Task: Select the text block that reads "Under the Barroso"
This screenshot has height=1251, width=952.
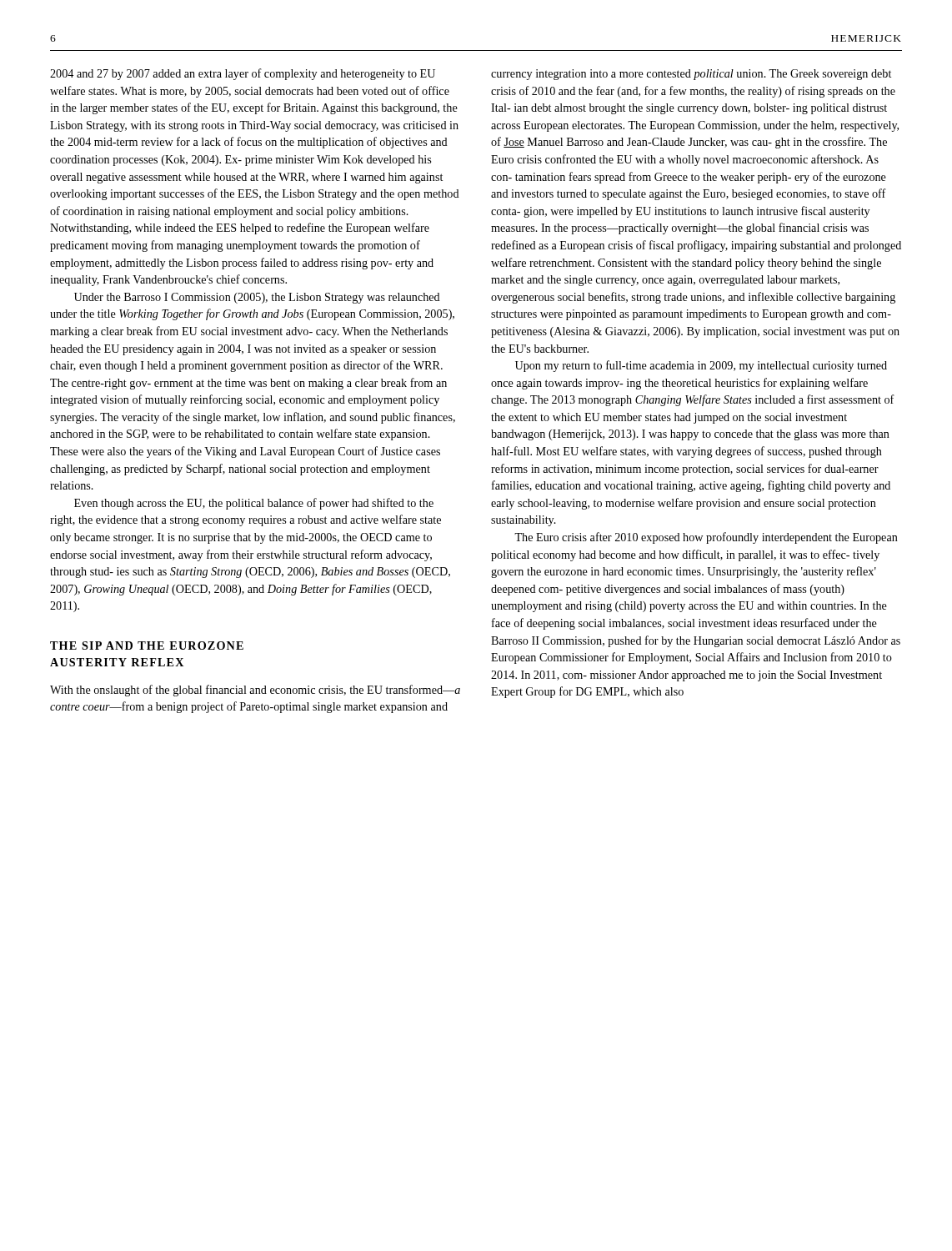Action: pyautogui.click(x=255, y=391)
